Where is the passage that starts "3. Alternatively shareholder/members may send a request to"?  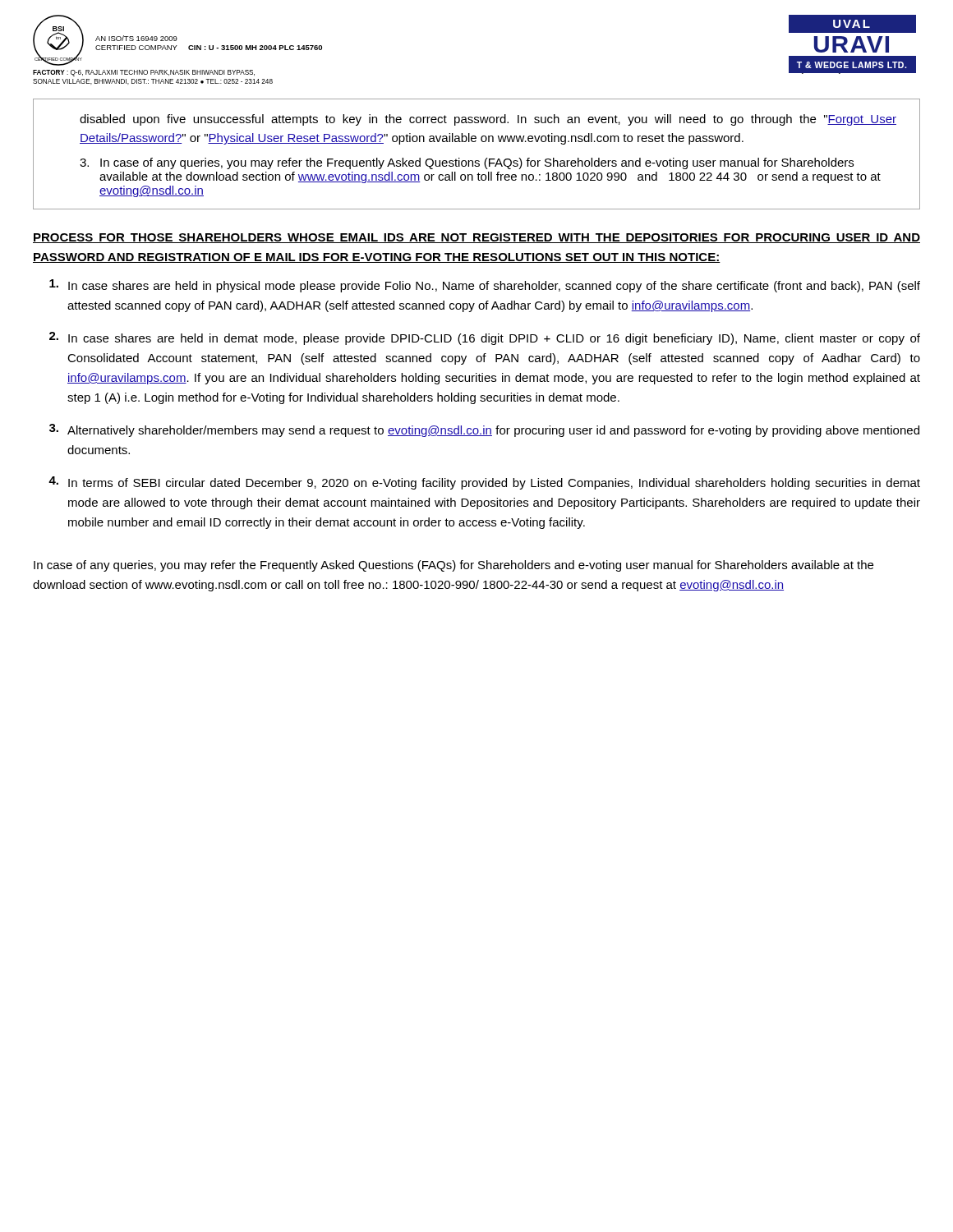pos(481,440)
